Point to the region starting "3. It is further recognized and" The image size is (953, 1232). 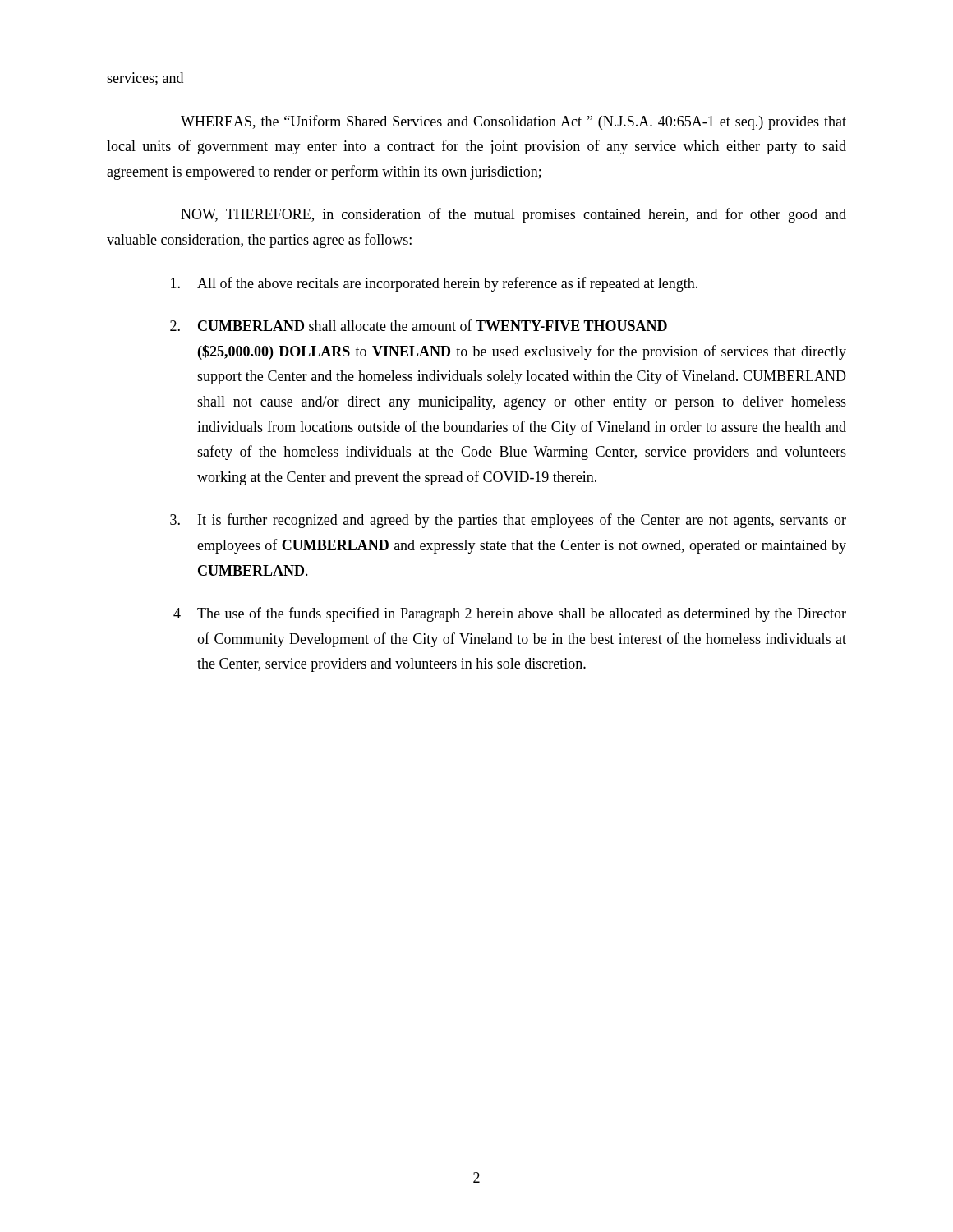click(x=476, y=546)
